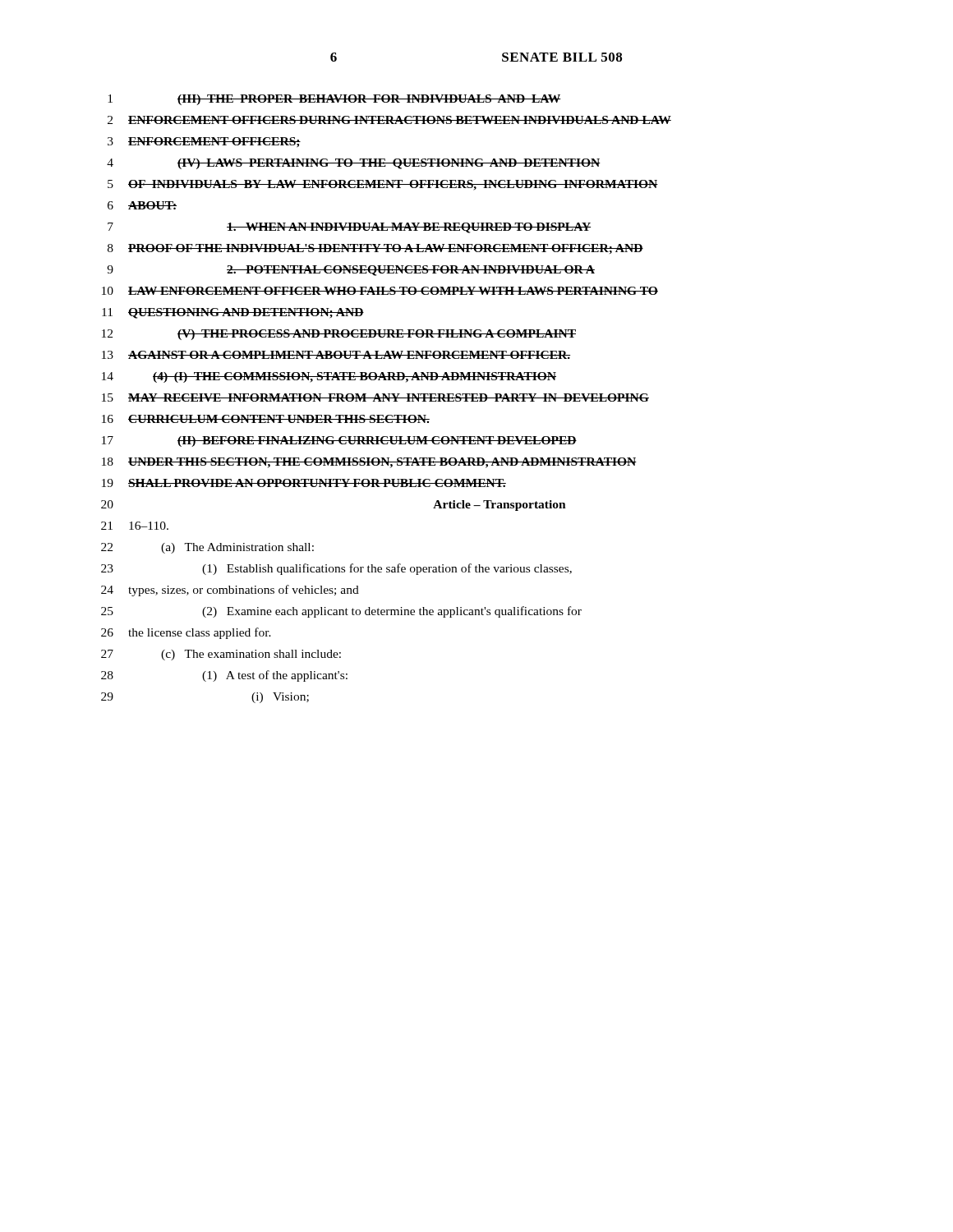The height and width of the screenshot is (1232, 953).
Task: Click the passage that begins "27 (c) The examination"
Action: (221, 655)
